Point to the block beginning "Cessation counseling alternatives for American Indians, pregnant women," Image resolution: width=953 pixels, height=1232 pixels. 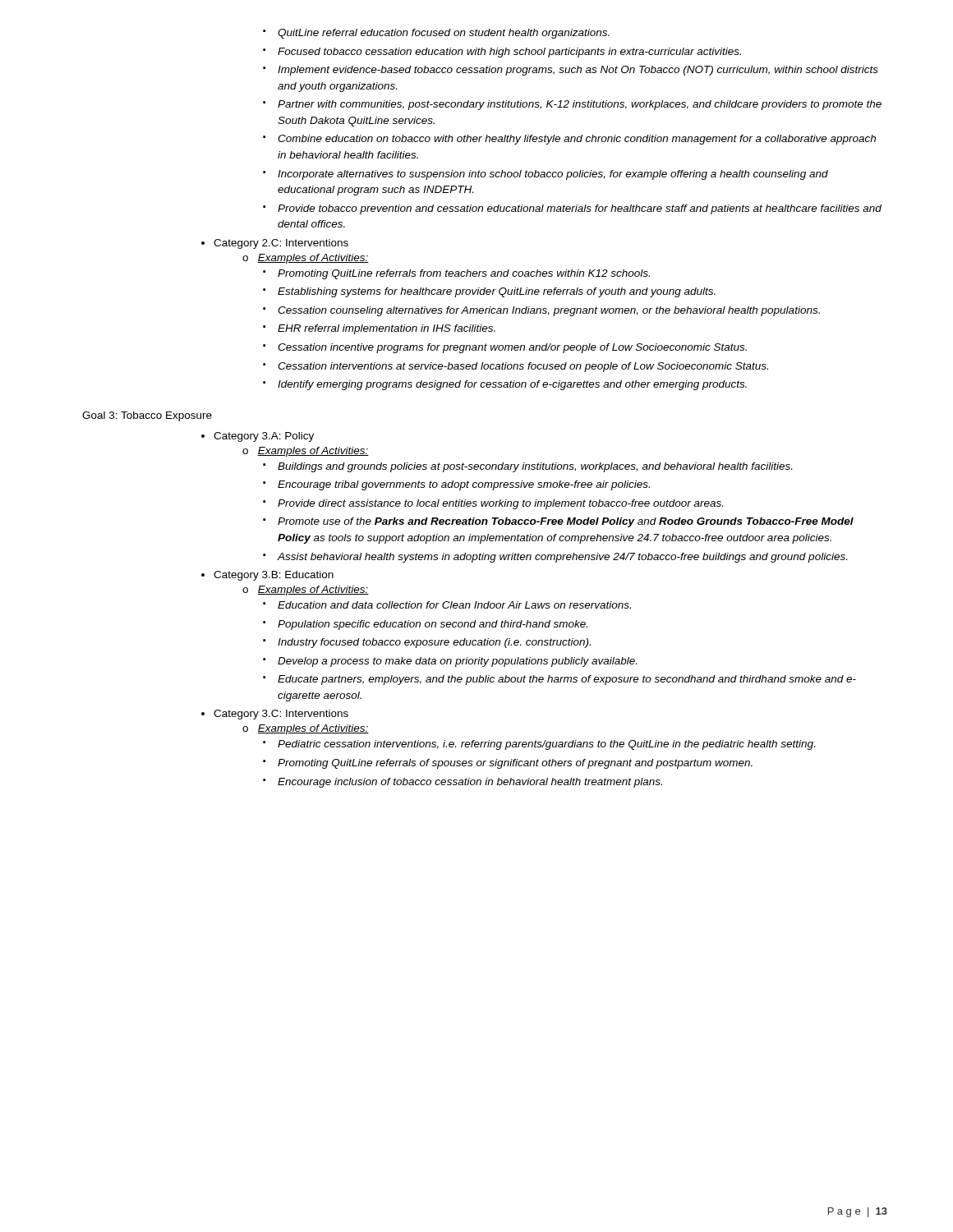(x=575, y=310)
